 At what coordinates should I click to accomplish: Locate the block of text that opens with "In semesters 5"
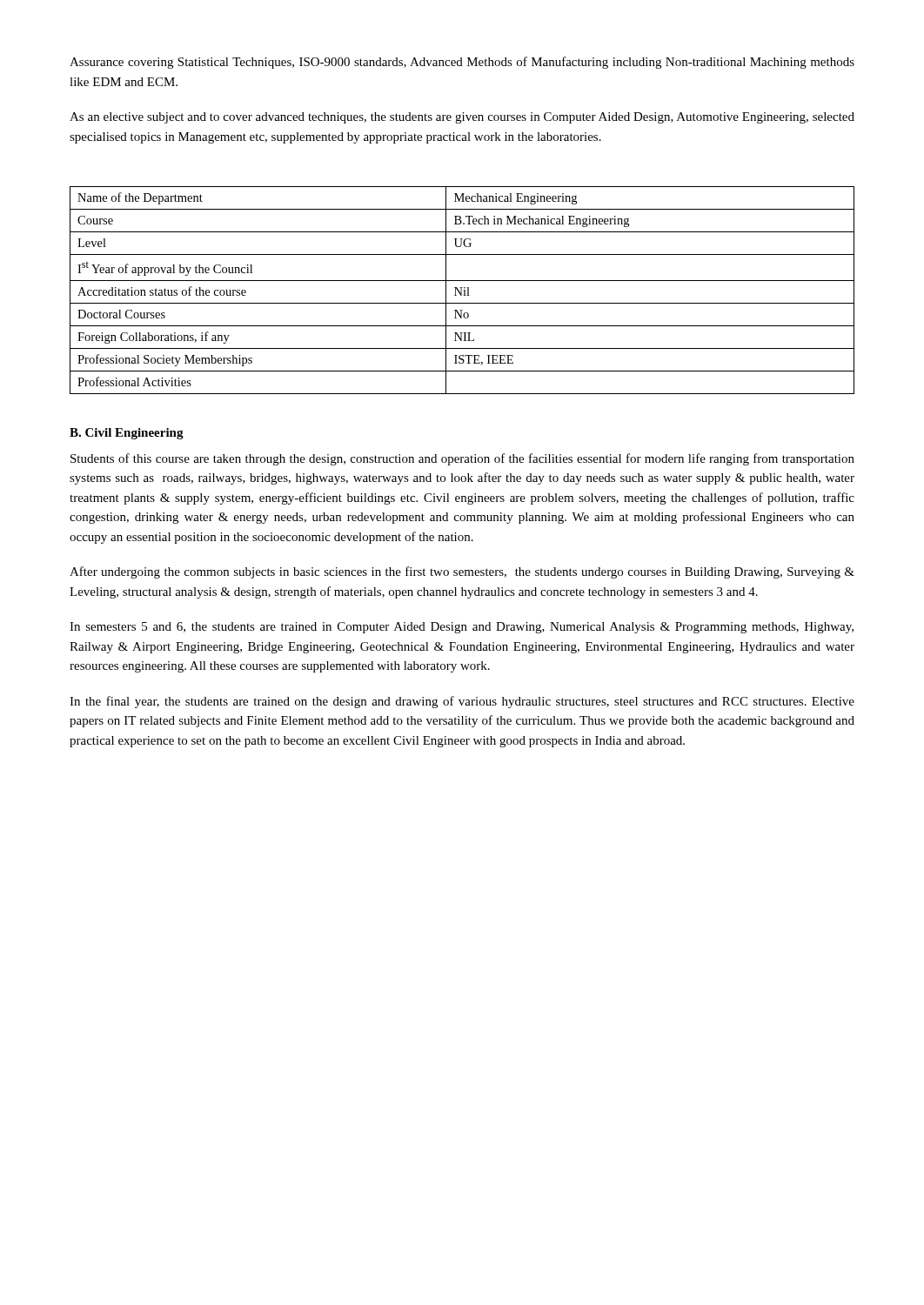462,646
